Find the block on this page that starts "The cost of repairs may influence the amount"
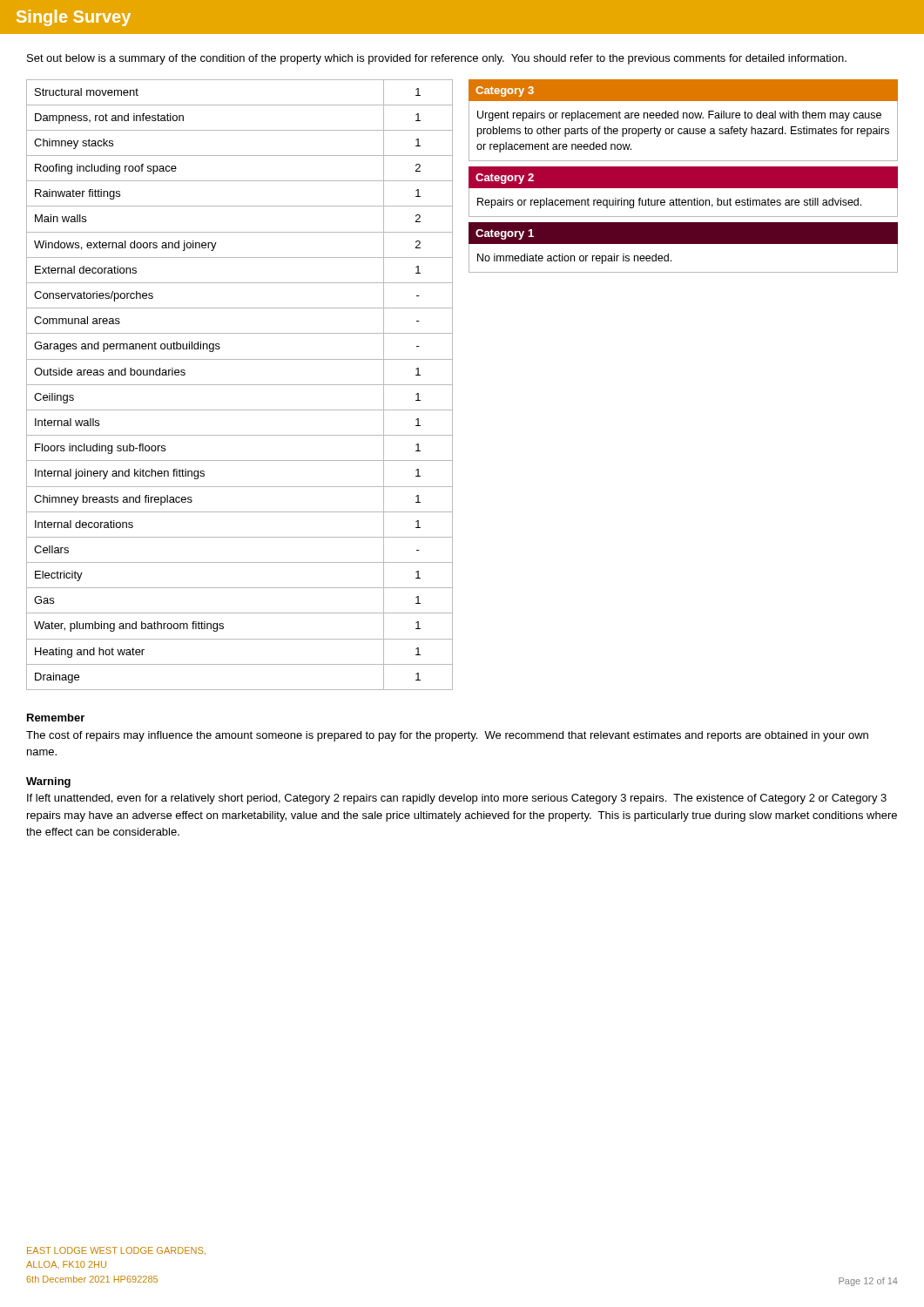 pyautogui.click(x=448, y=743)
